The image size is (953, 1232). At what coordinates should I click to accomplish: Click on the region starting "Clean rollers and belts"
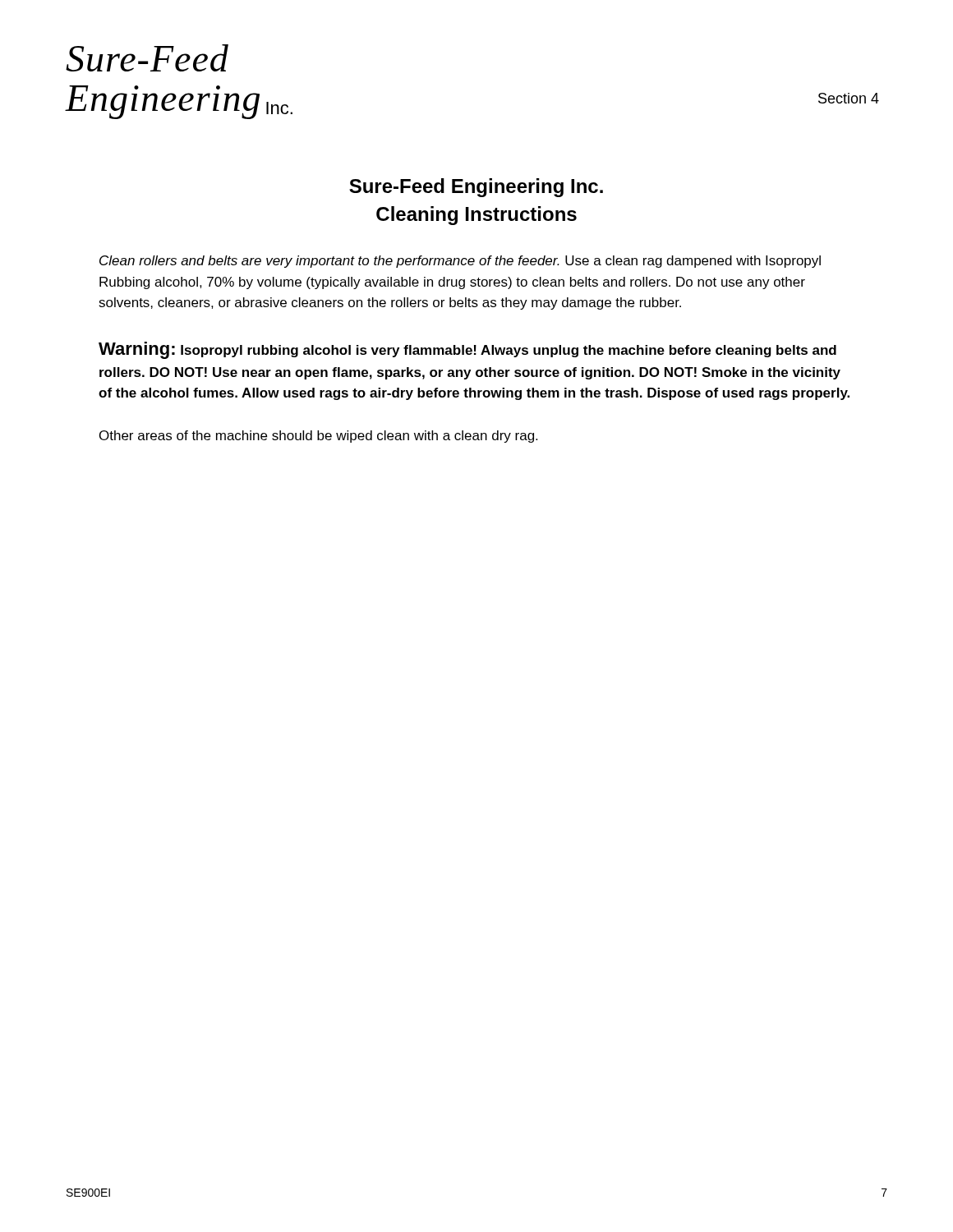[x=460, y=282]
